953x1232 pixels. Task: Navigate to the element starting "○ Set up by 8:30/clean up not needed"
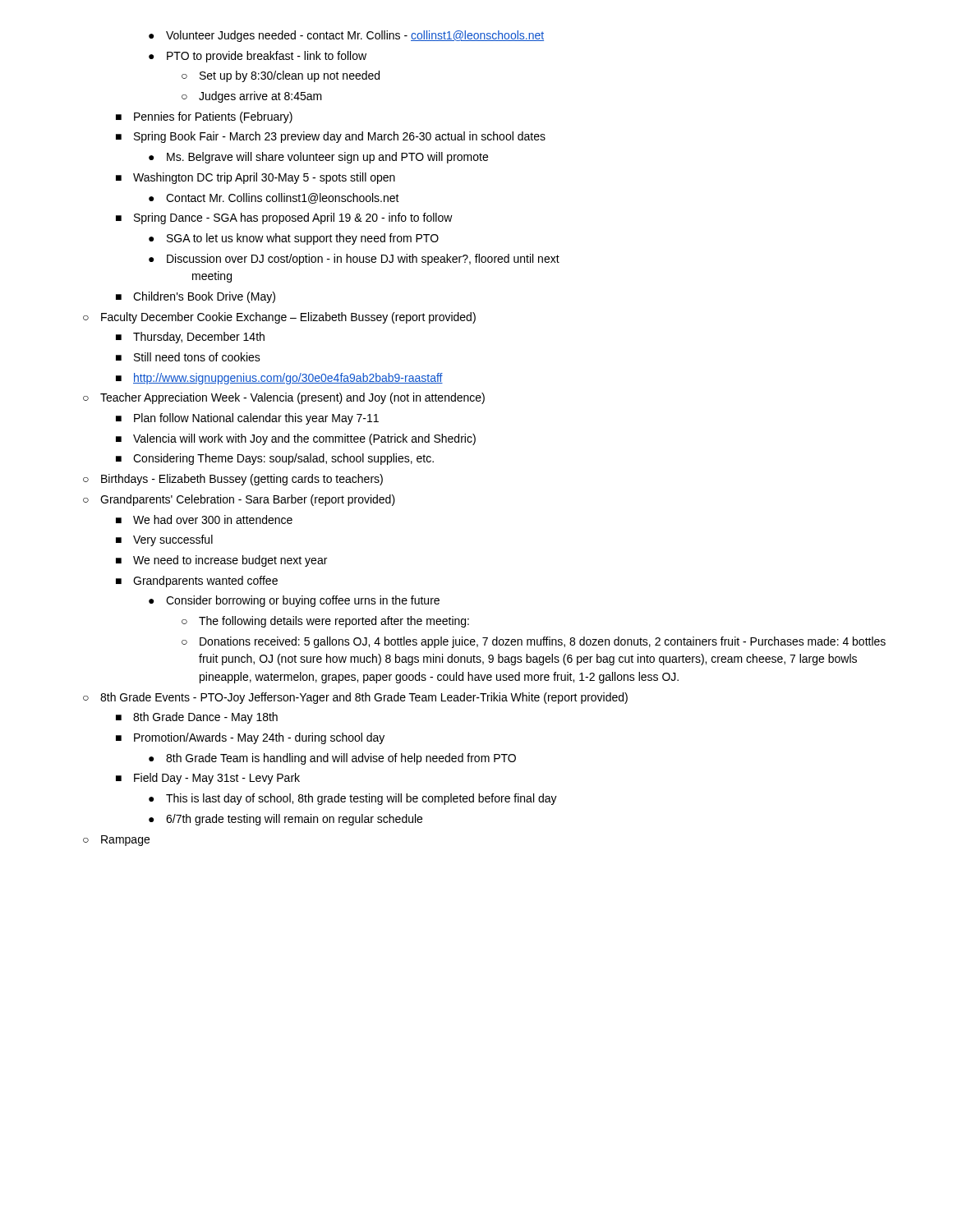tap(281, 76)
